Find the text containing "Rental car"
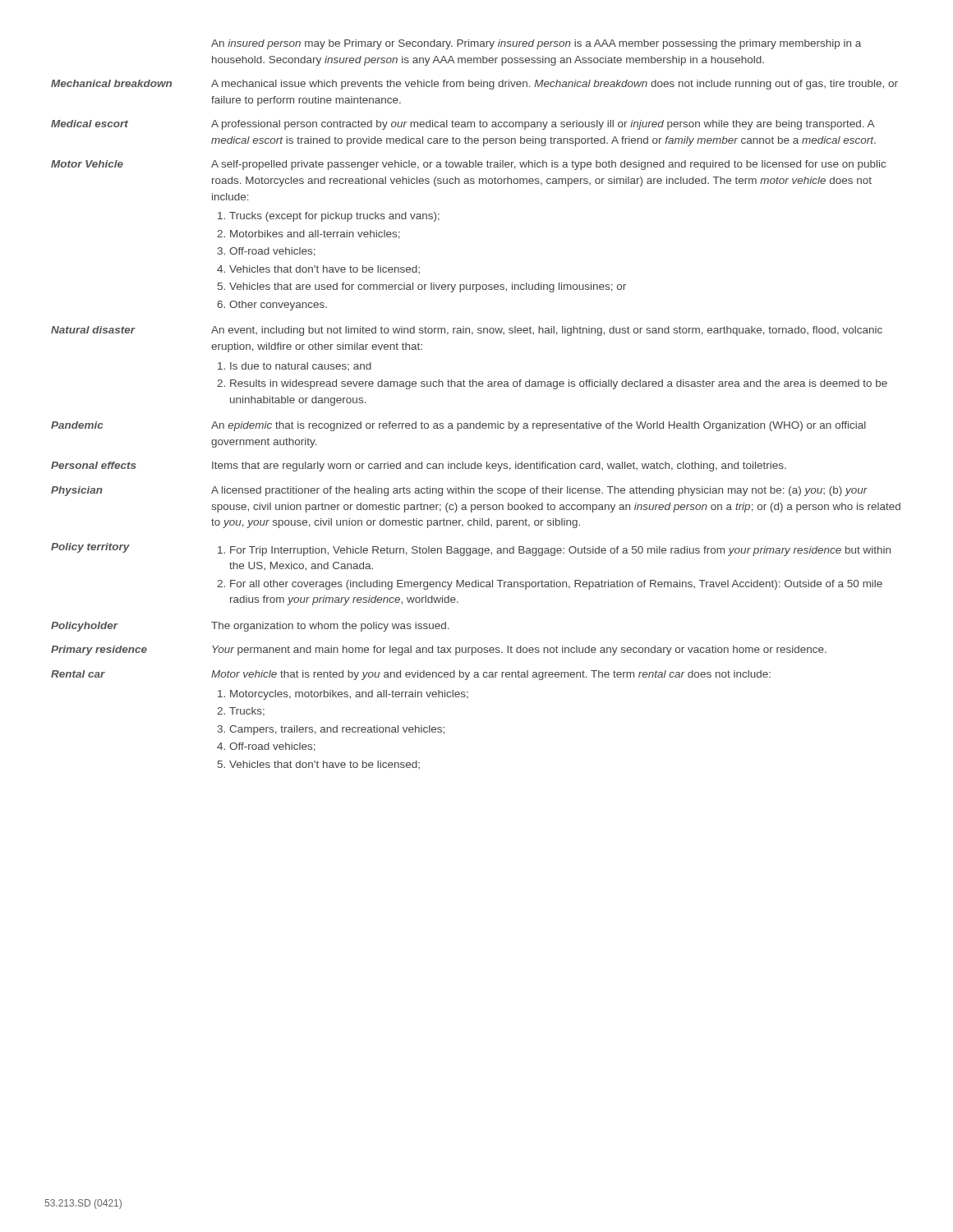The height and width of the screenshot is (1232, 953). tap(78, 674)
